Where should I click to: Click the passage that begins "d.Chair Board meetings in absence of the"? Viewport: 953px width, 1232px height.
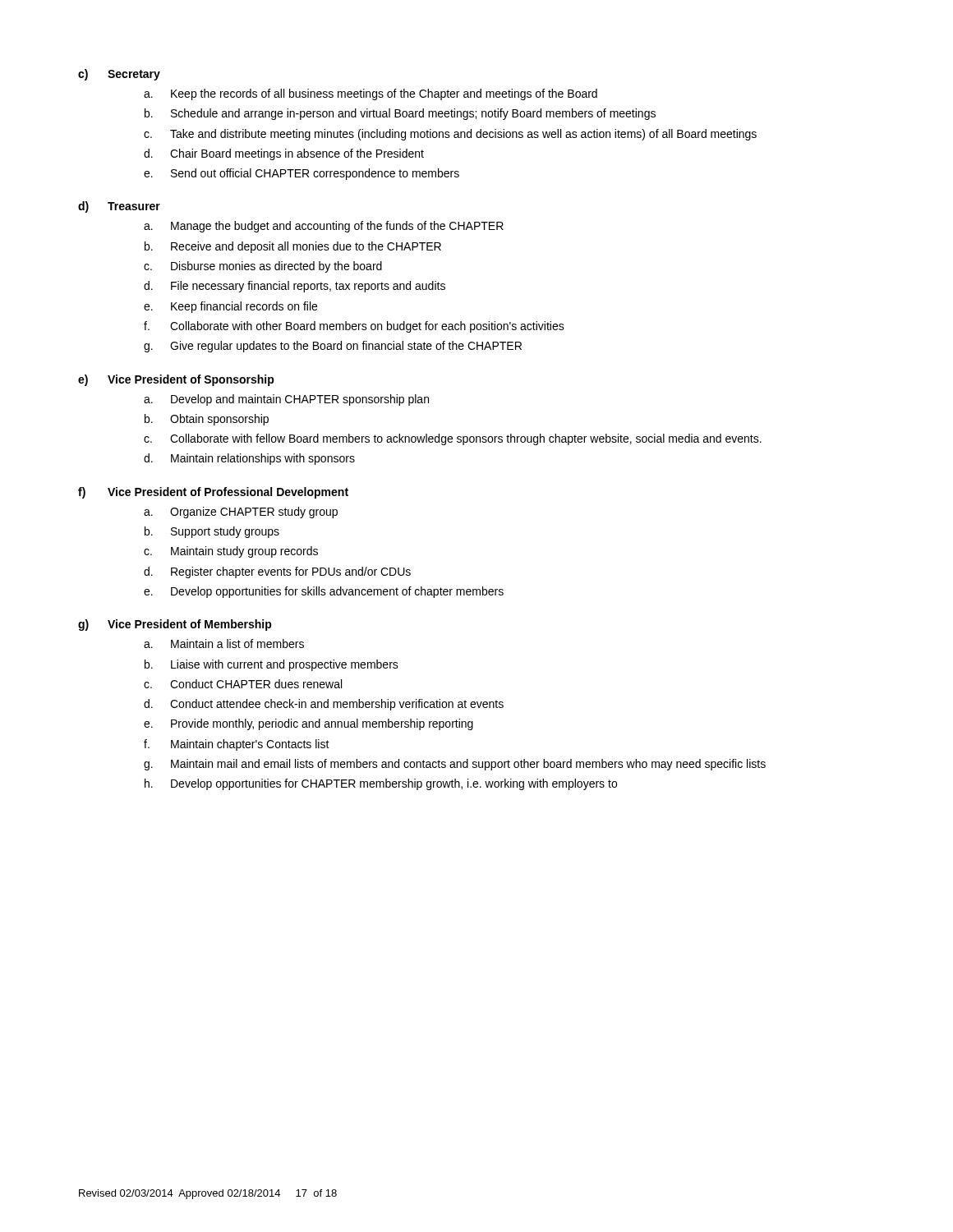point(284,154)
